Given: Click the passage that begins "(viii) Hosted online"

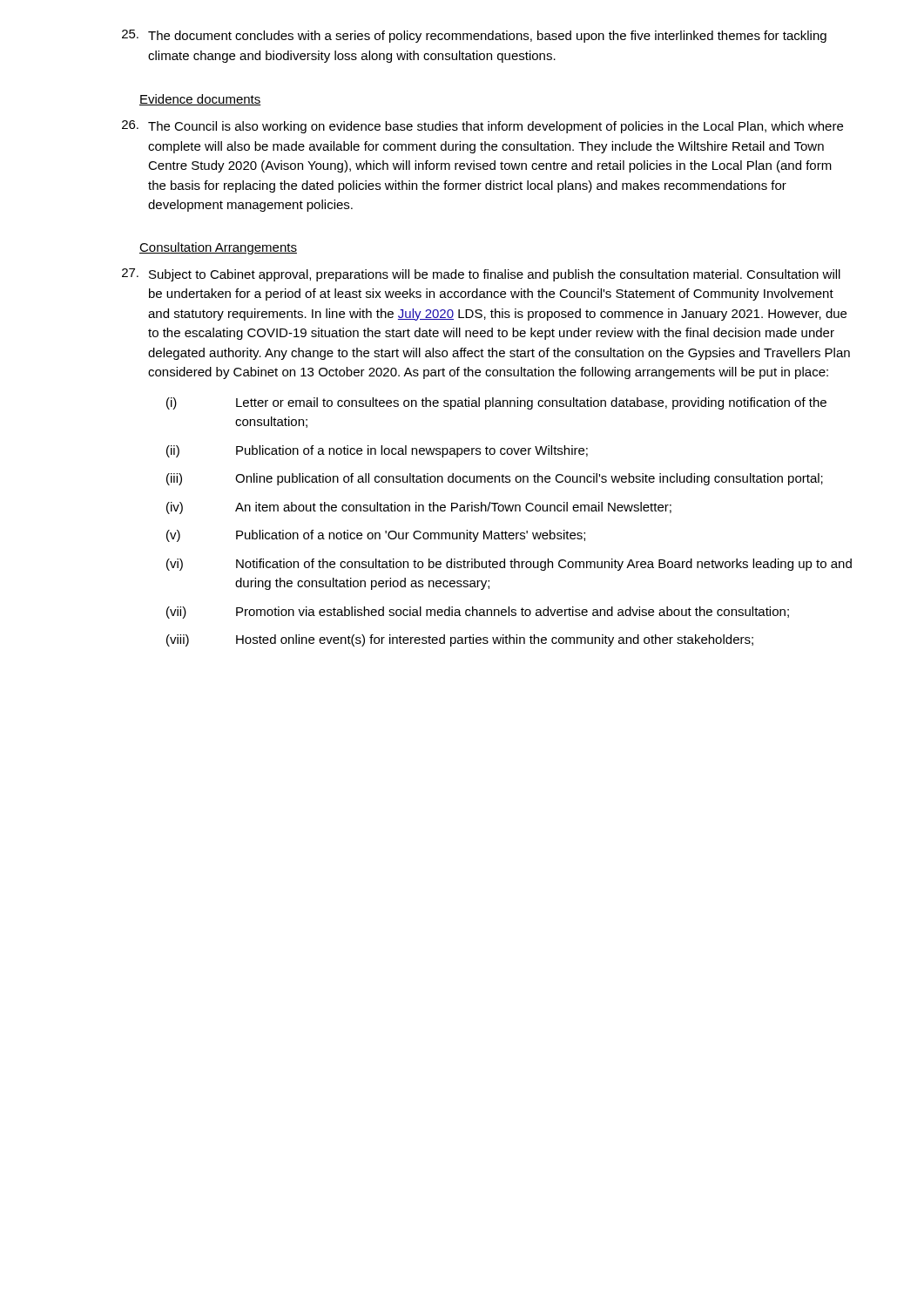Looking at the screenshot, I should point(501,640).
